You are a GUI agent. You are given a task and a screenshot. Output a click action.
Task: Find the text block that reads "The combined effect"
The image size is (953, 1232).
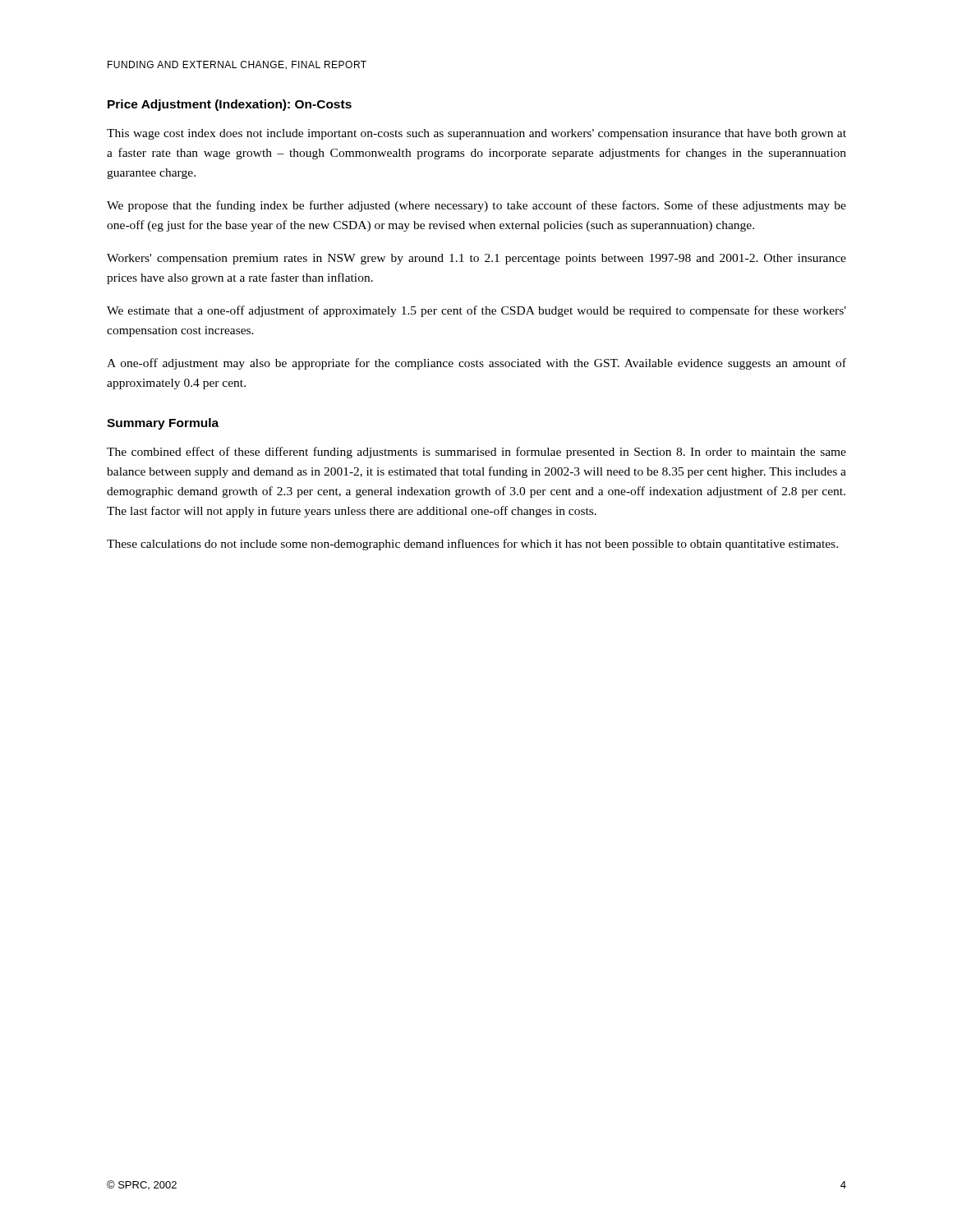(x=476, y=481)
